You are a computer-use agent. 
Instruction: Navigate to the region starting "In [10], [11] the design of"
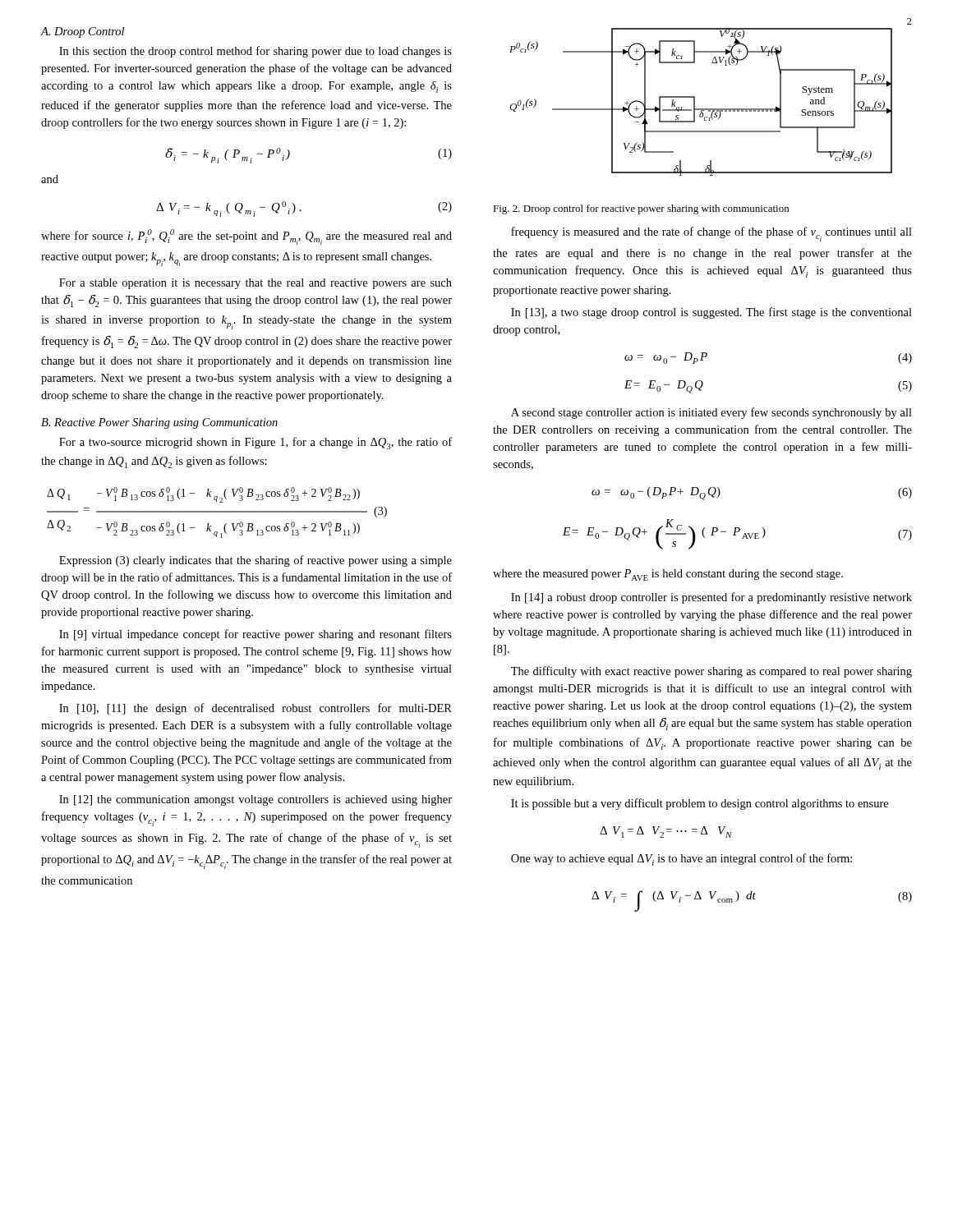pyautogui.click(x=246, y=742)
